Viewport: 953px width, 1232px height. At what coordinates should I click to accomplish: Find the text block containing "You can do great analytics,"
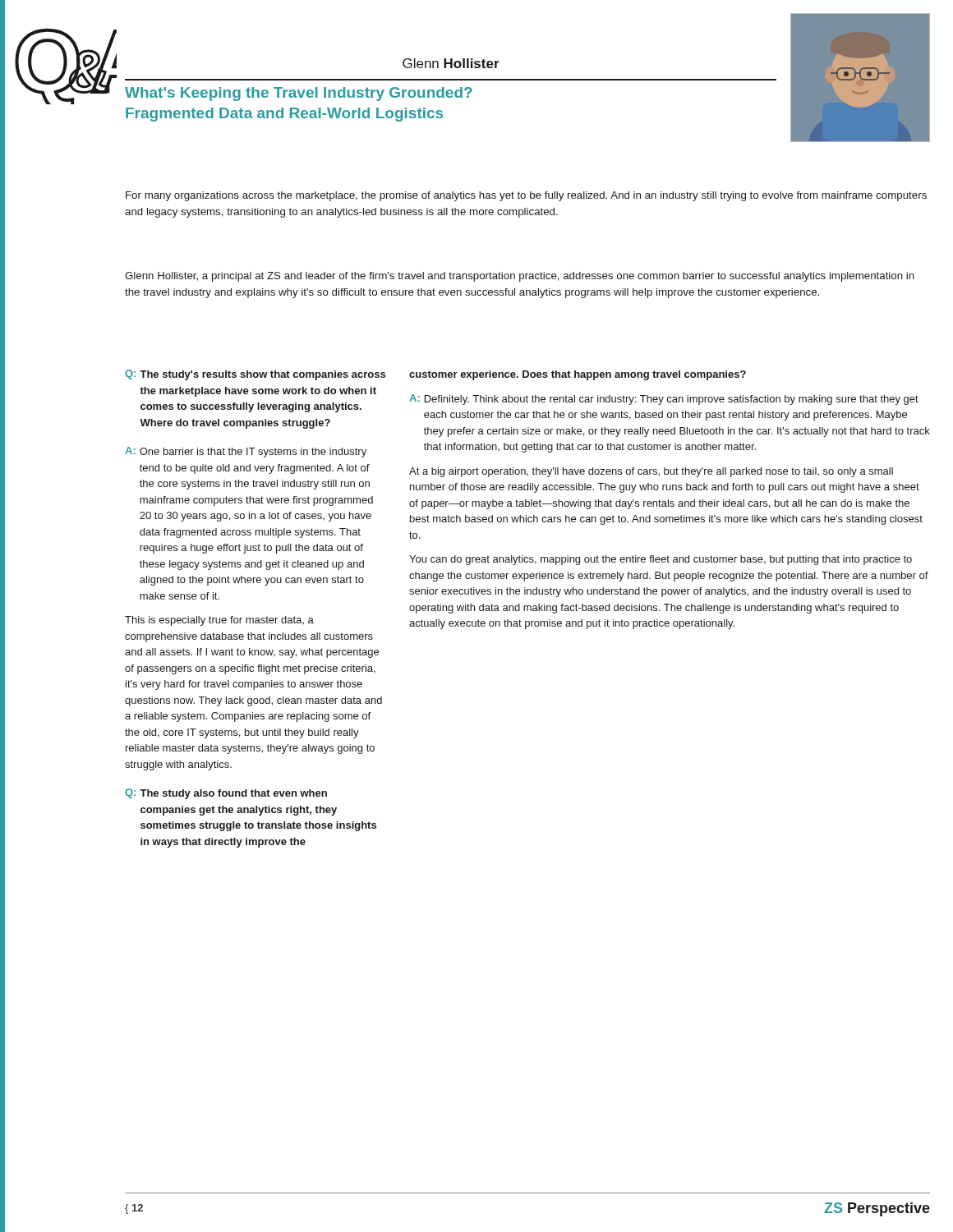[668, 591]
